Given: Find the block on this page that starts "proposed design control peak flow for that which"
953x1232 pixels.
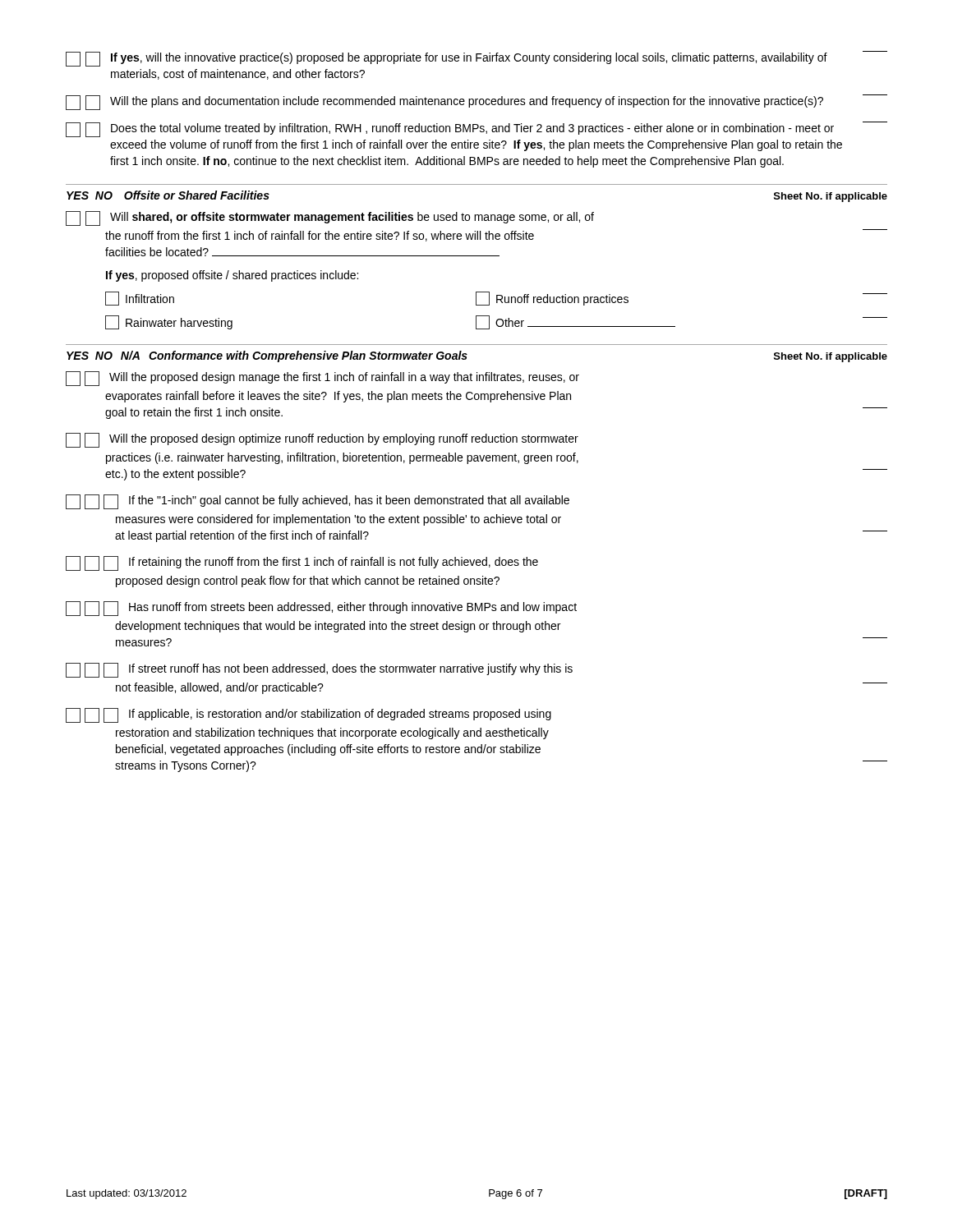Looking at the screenshot, I should click(x=307, y=581).
